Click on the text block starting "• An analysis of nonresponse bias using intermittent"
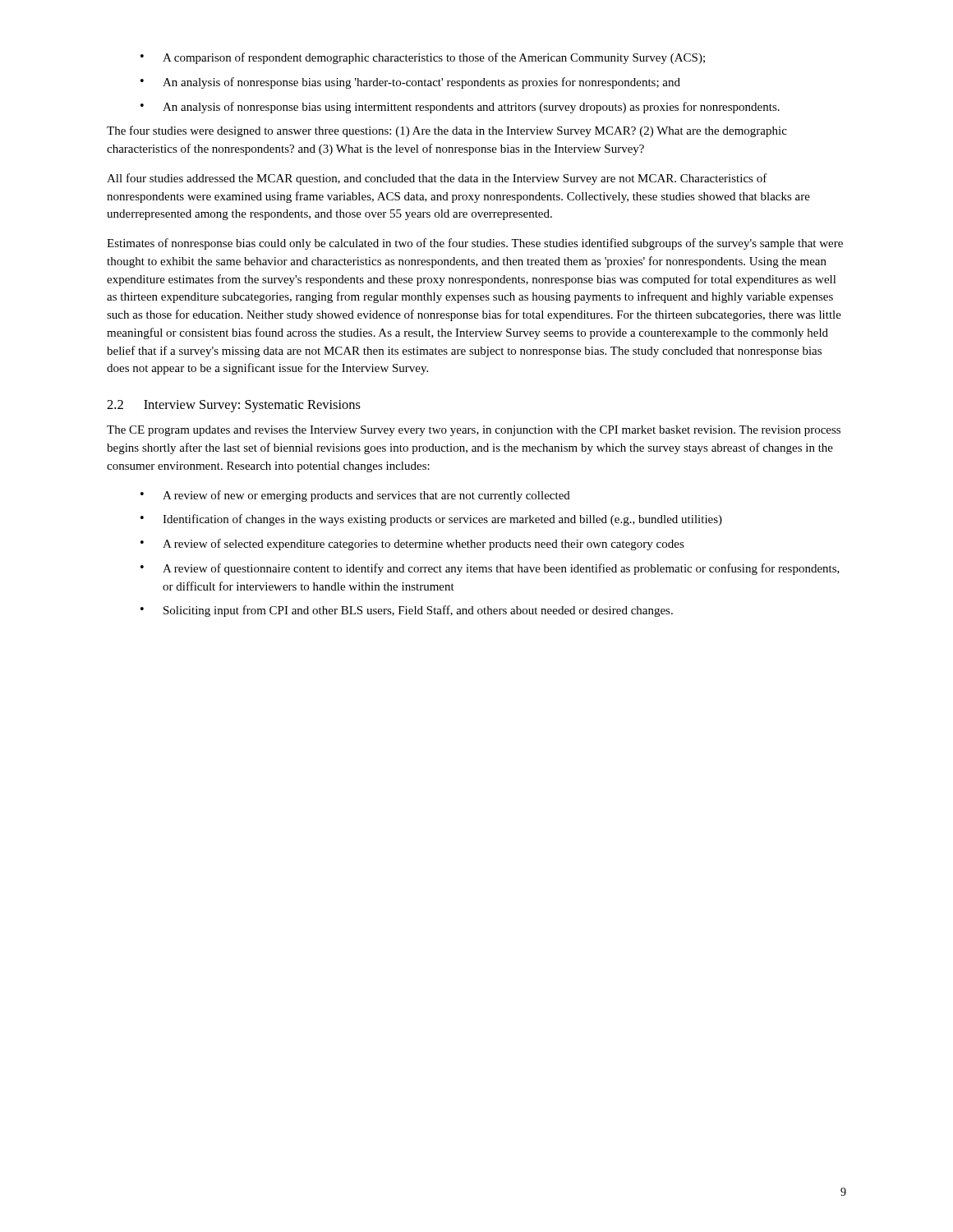953x1232 pixels. [x=493, y=107]
